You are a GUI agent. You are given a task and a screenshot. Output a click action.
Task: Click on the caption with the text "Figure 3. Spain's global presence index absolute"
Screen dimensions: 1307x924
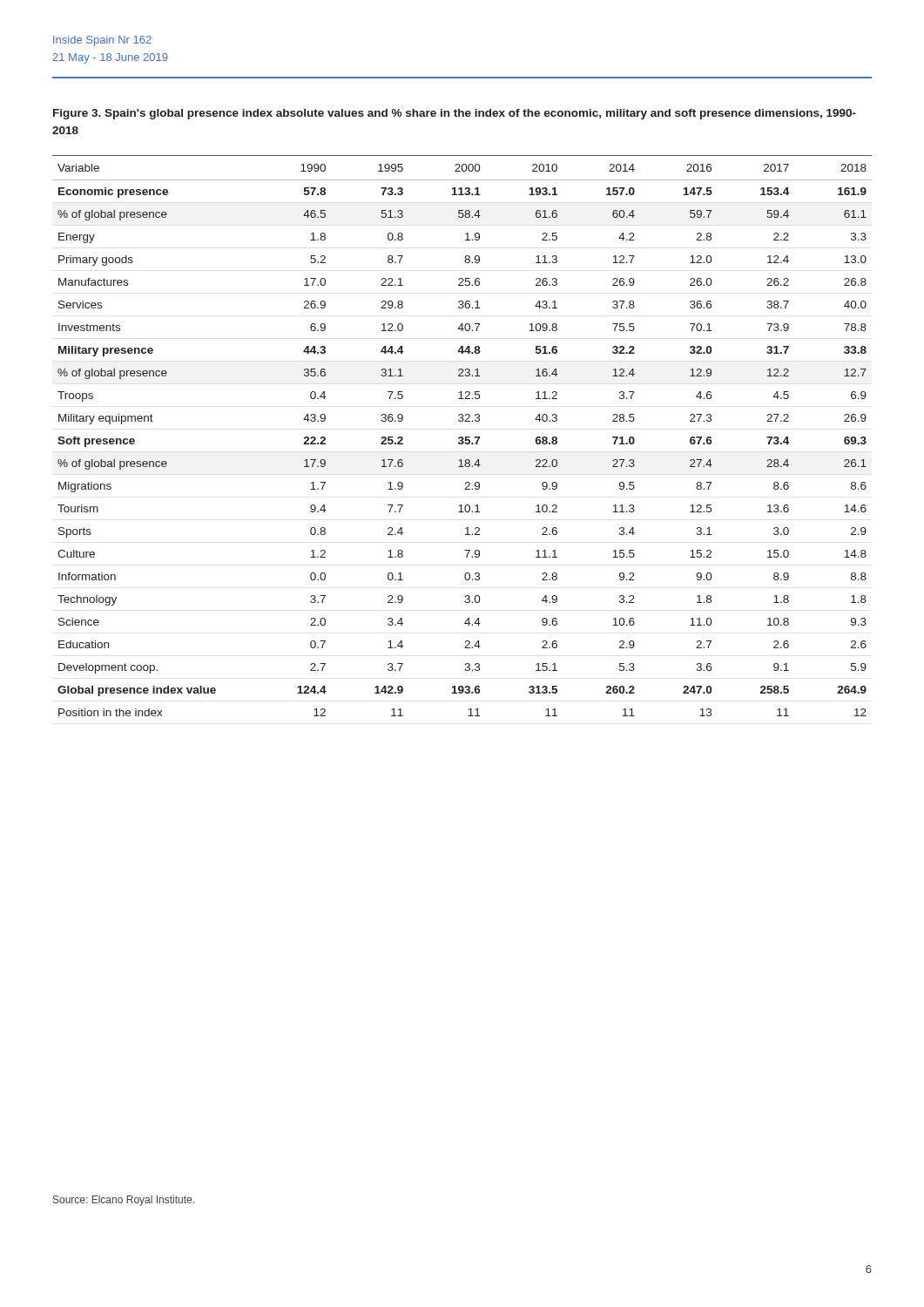pos(462,122)
